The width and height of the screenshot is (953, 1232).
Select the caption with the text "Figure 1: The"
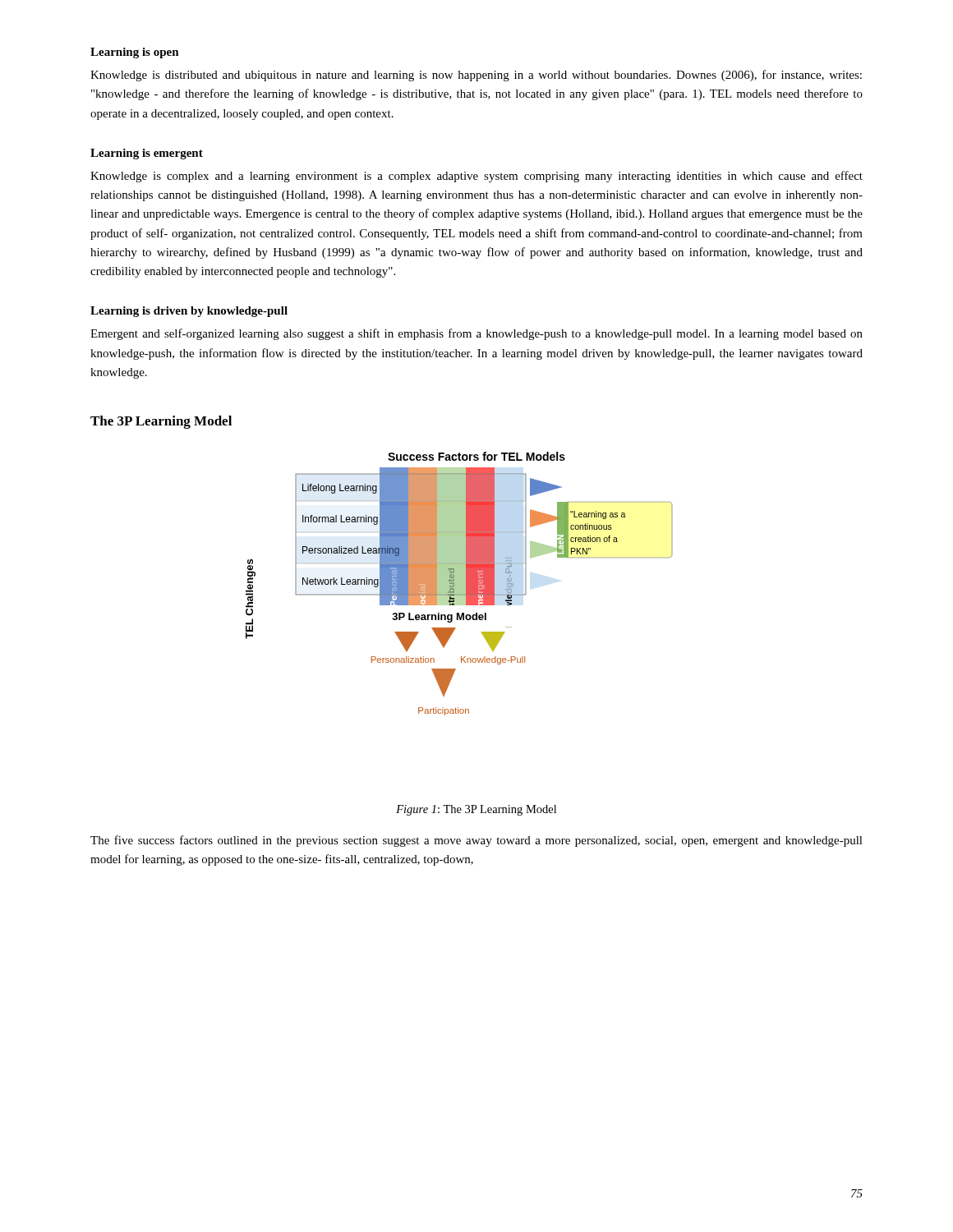click(476, 809)
